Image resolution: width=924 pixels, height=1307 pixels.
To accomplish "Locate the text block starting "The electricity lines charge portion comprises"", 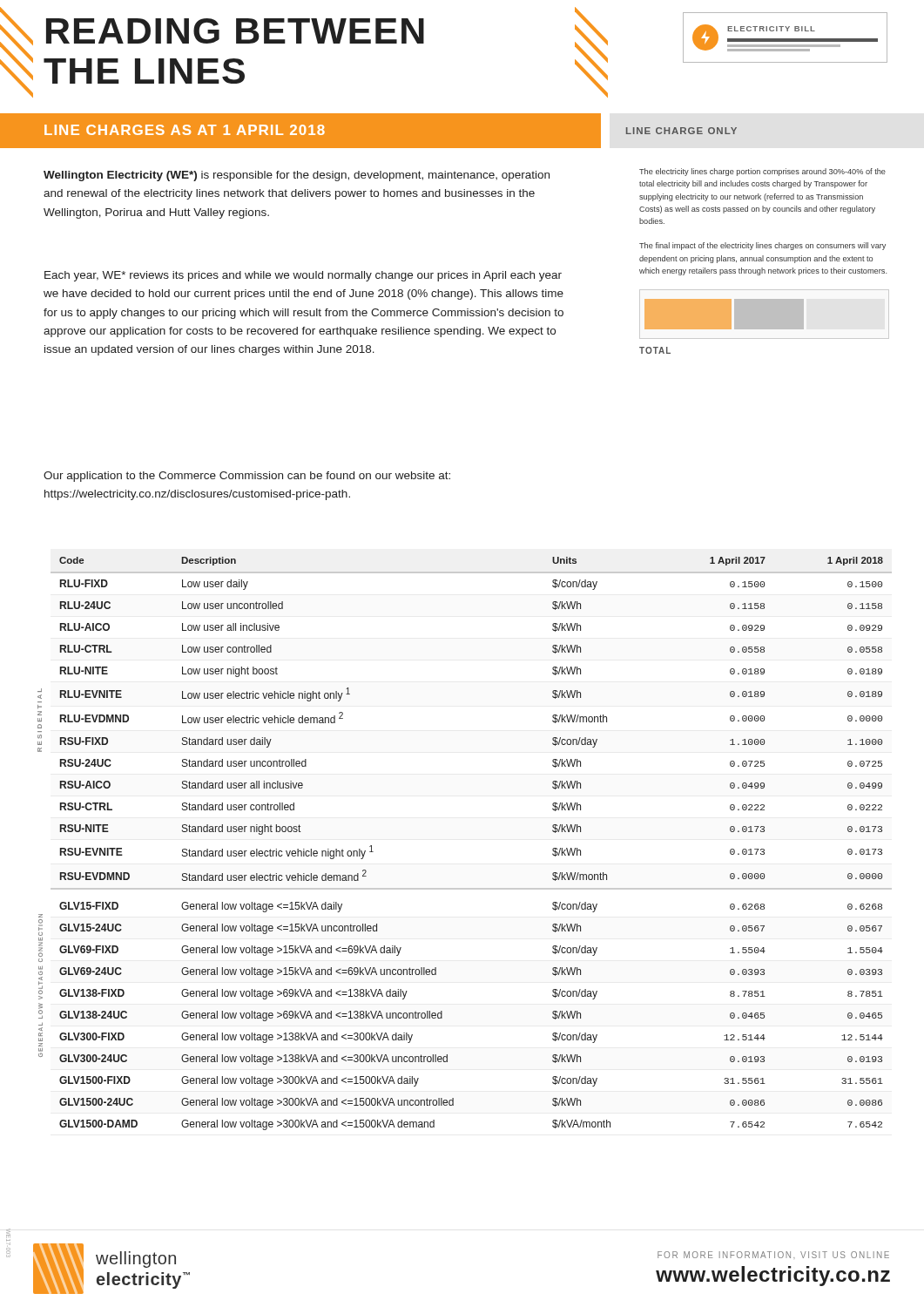I will click(763, 261).
